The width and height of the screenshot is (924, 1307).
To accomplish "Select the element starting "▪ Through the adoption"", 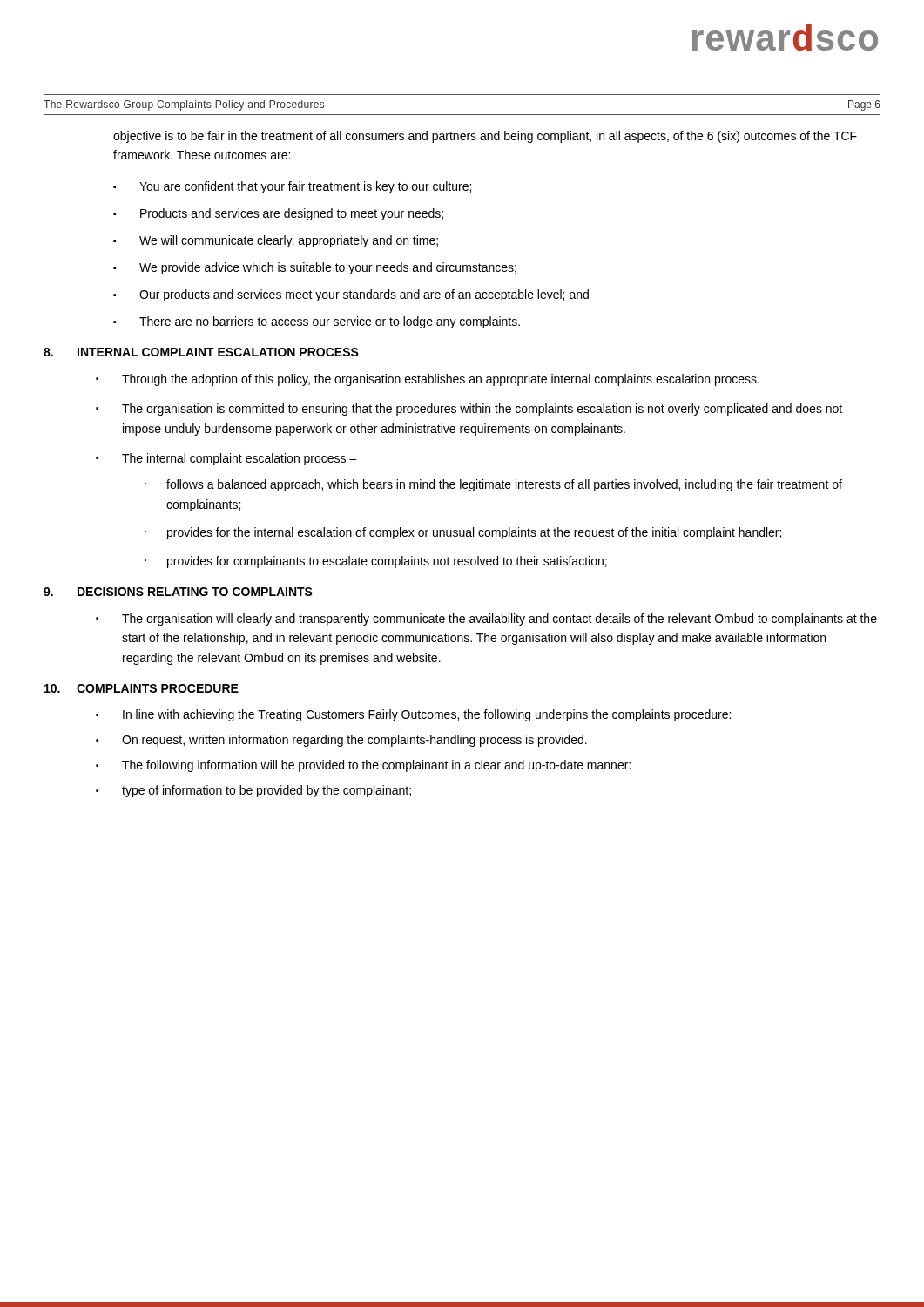I will point(428,379).
